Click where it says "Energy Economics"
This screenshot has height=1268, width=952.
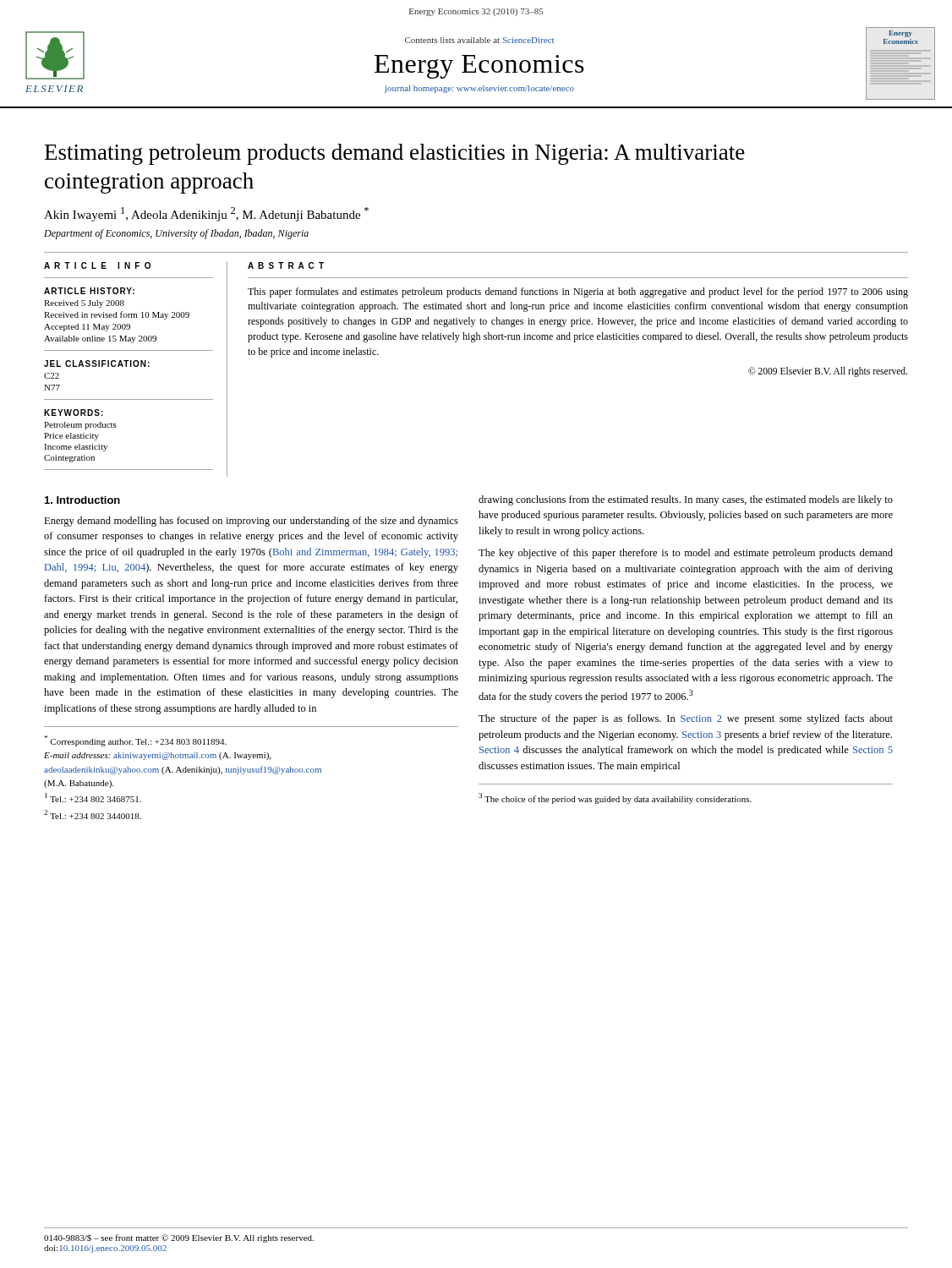479,63
